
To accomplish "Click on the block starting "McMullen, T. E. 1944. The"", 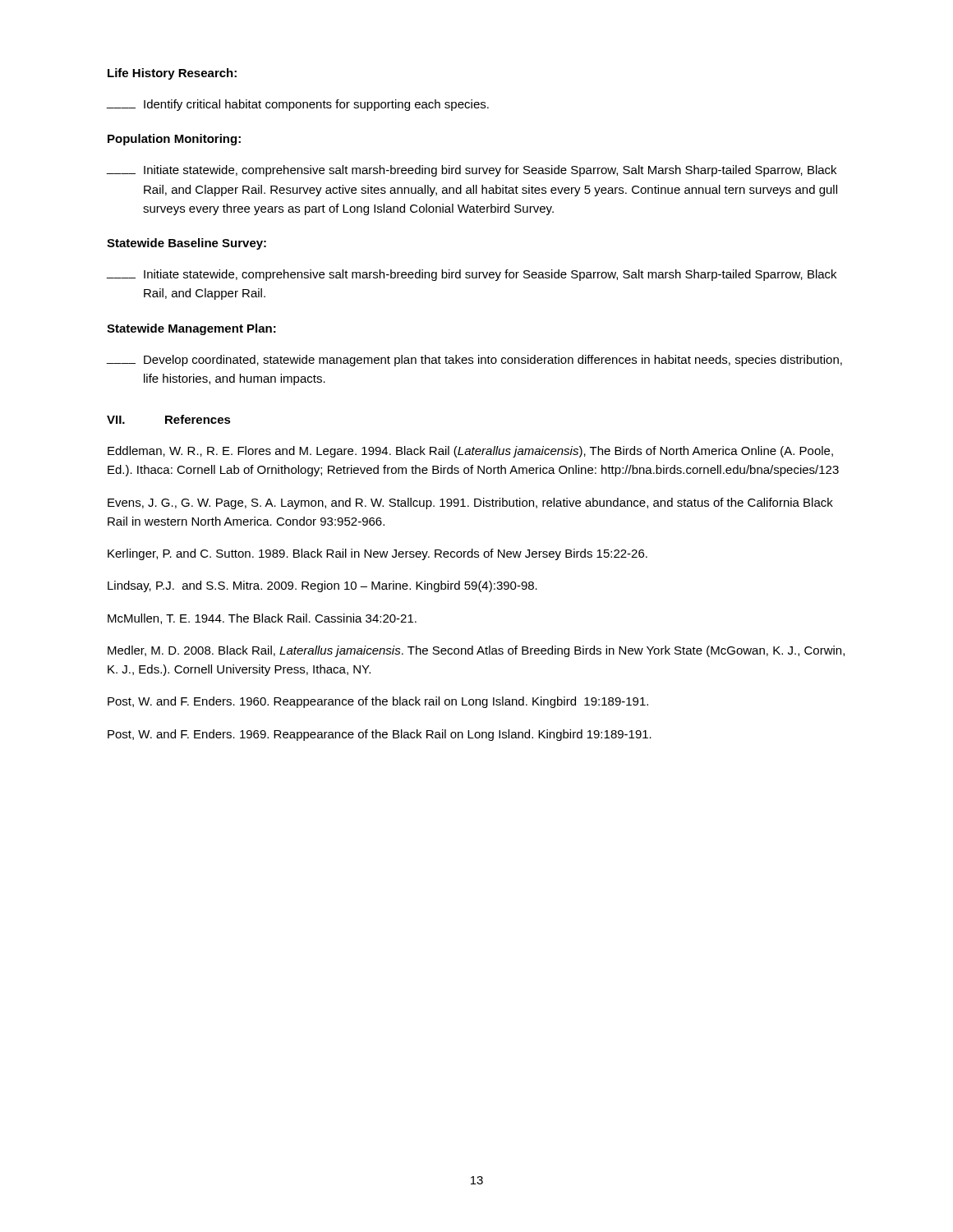I will [x=262, y=618].
